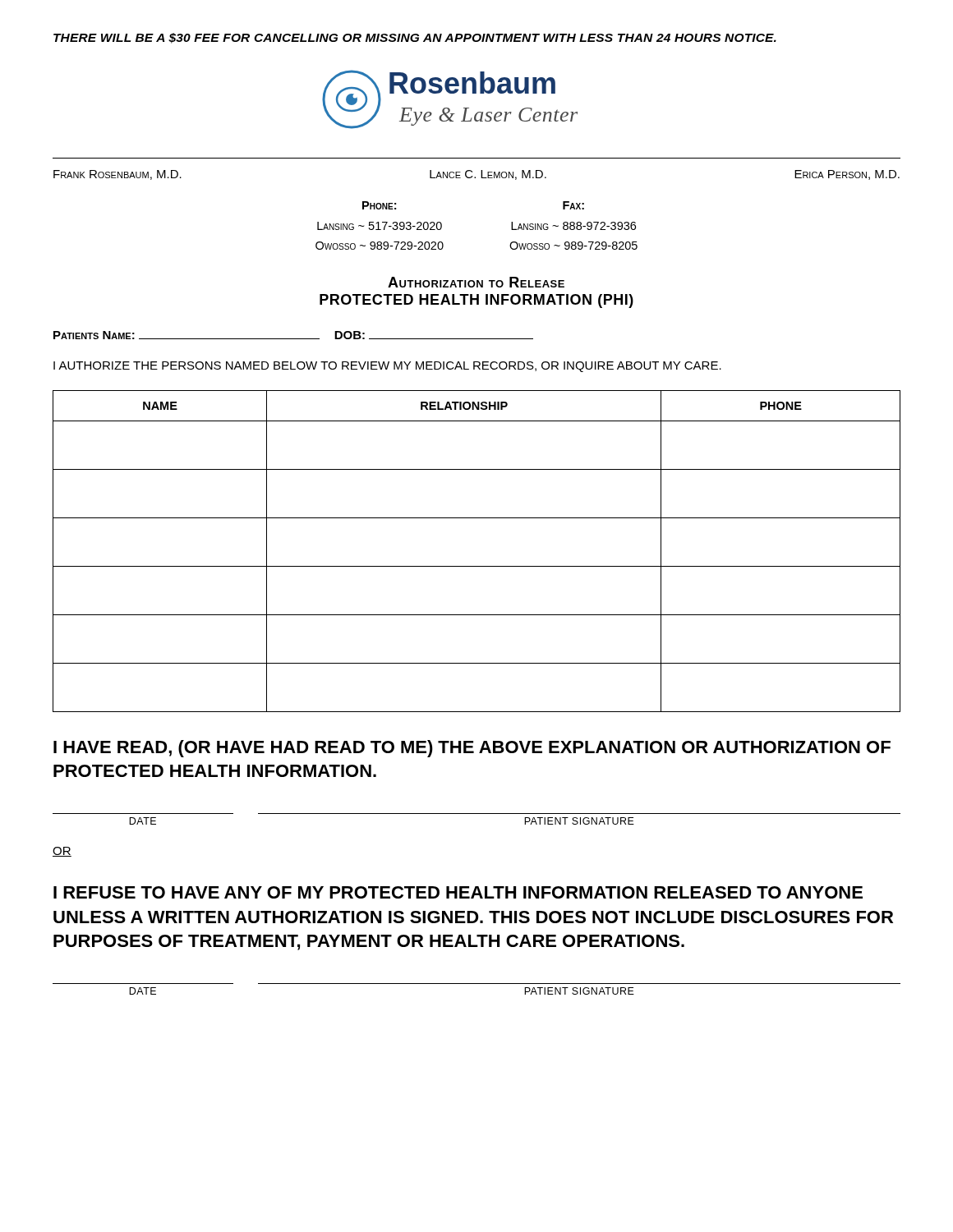Find a table

[476, 551]
